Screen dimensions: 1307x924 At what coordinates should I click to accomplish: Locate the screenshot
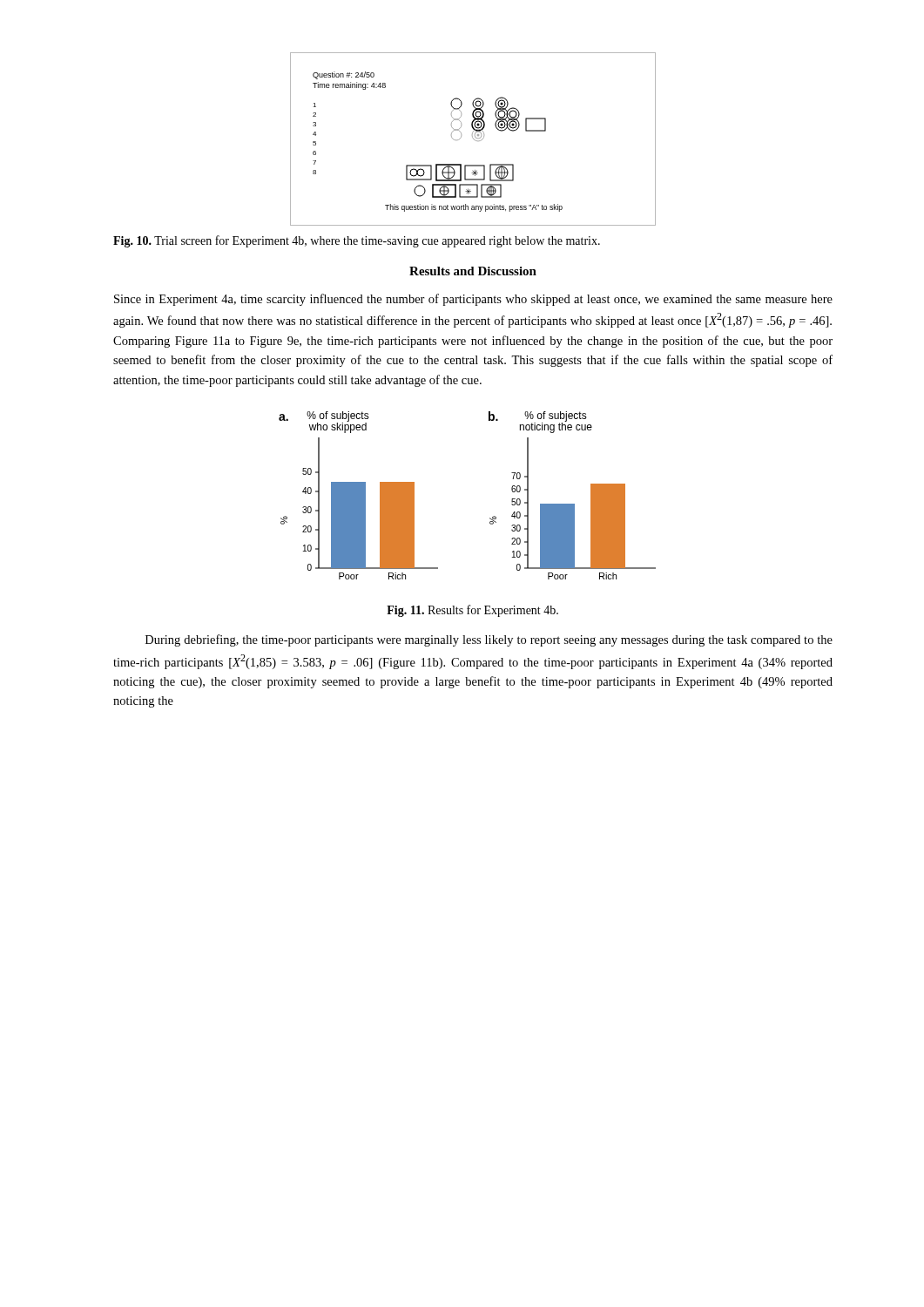click(473, 139)
